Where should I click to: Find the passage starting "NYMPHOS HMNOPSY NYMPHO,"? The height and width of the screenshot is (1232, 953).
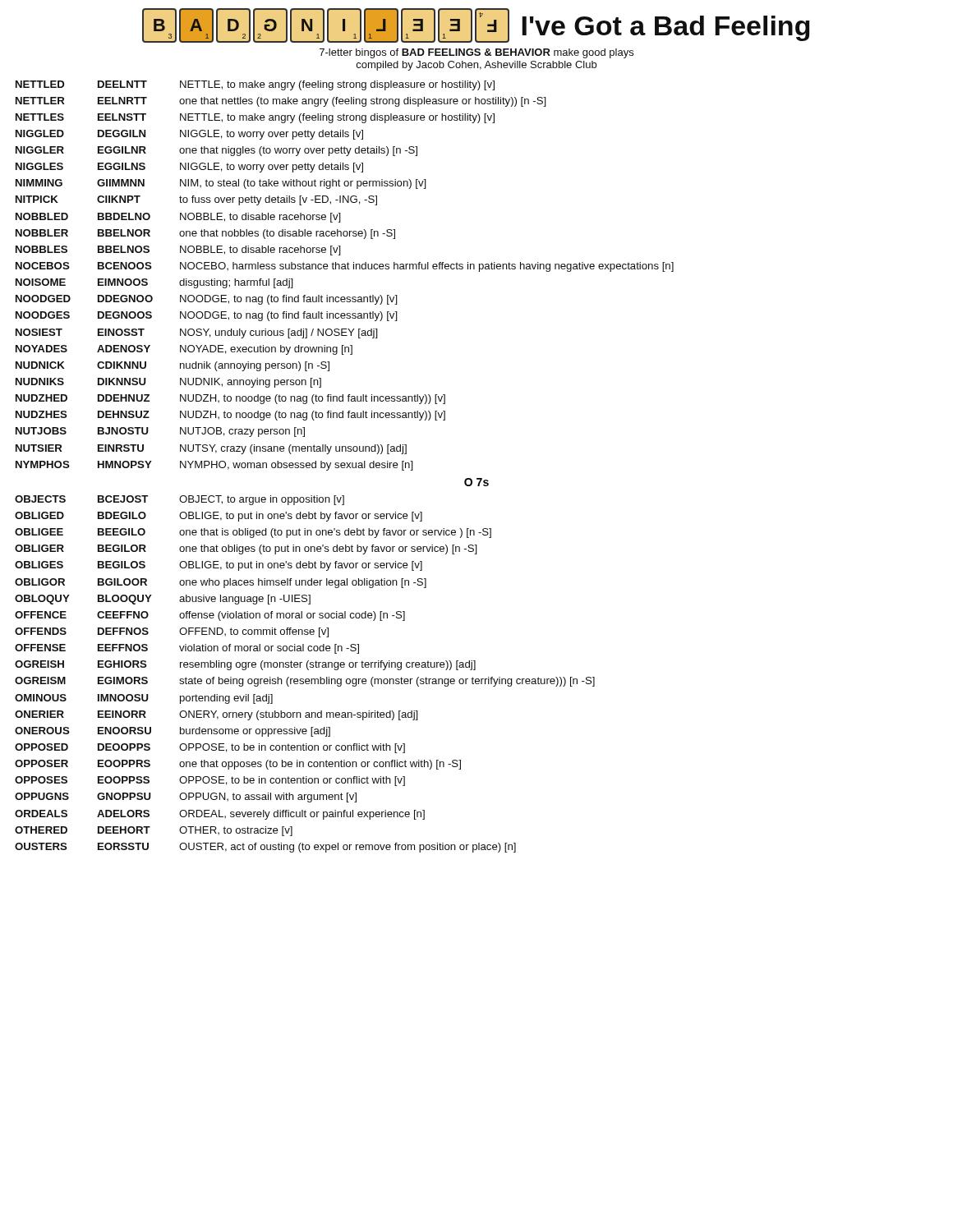click(214, 466)
